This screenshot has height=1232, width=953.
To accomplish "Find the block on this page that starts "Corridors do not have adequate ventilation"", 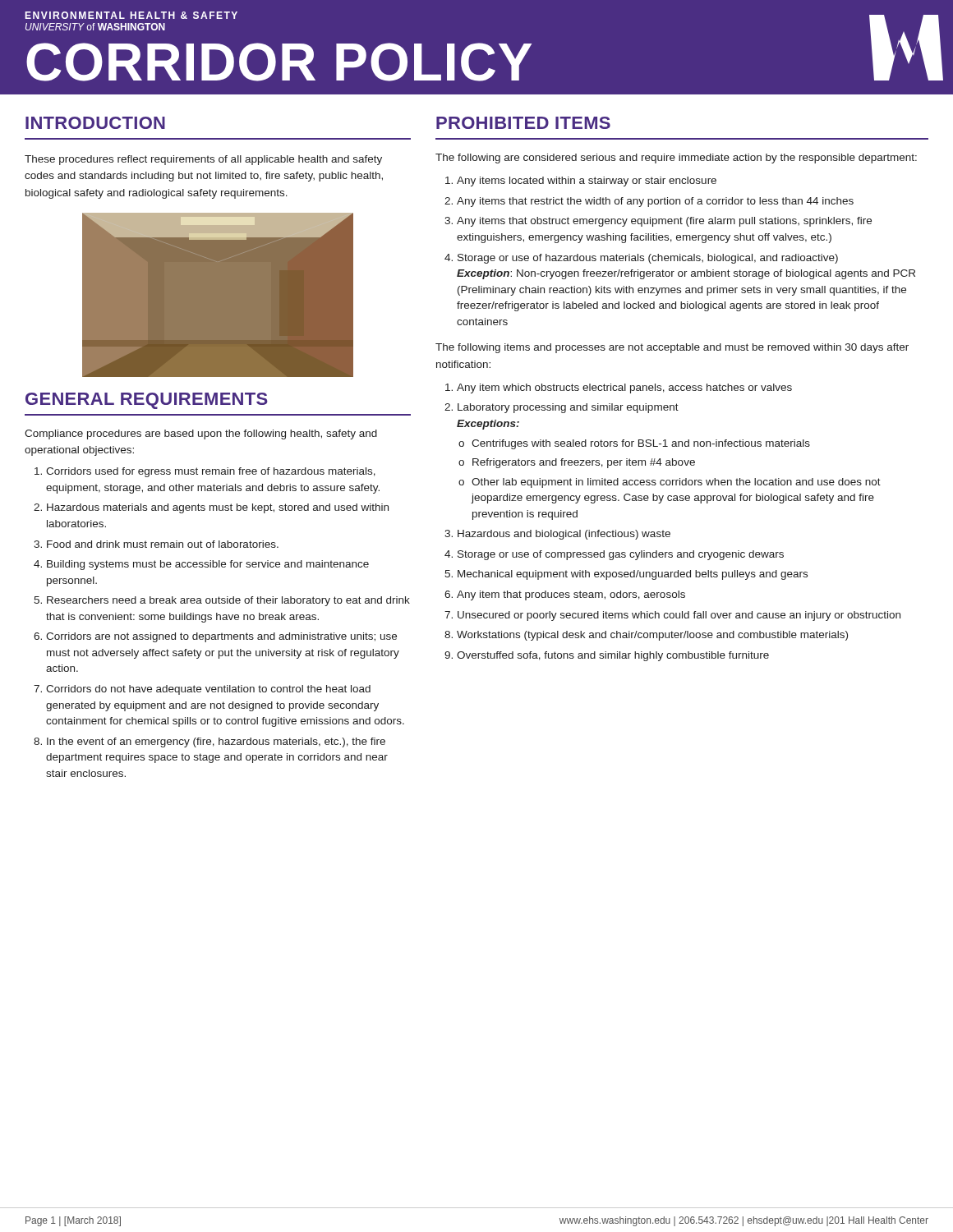I will pos(225,705).
